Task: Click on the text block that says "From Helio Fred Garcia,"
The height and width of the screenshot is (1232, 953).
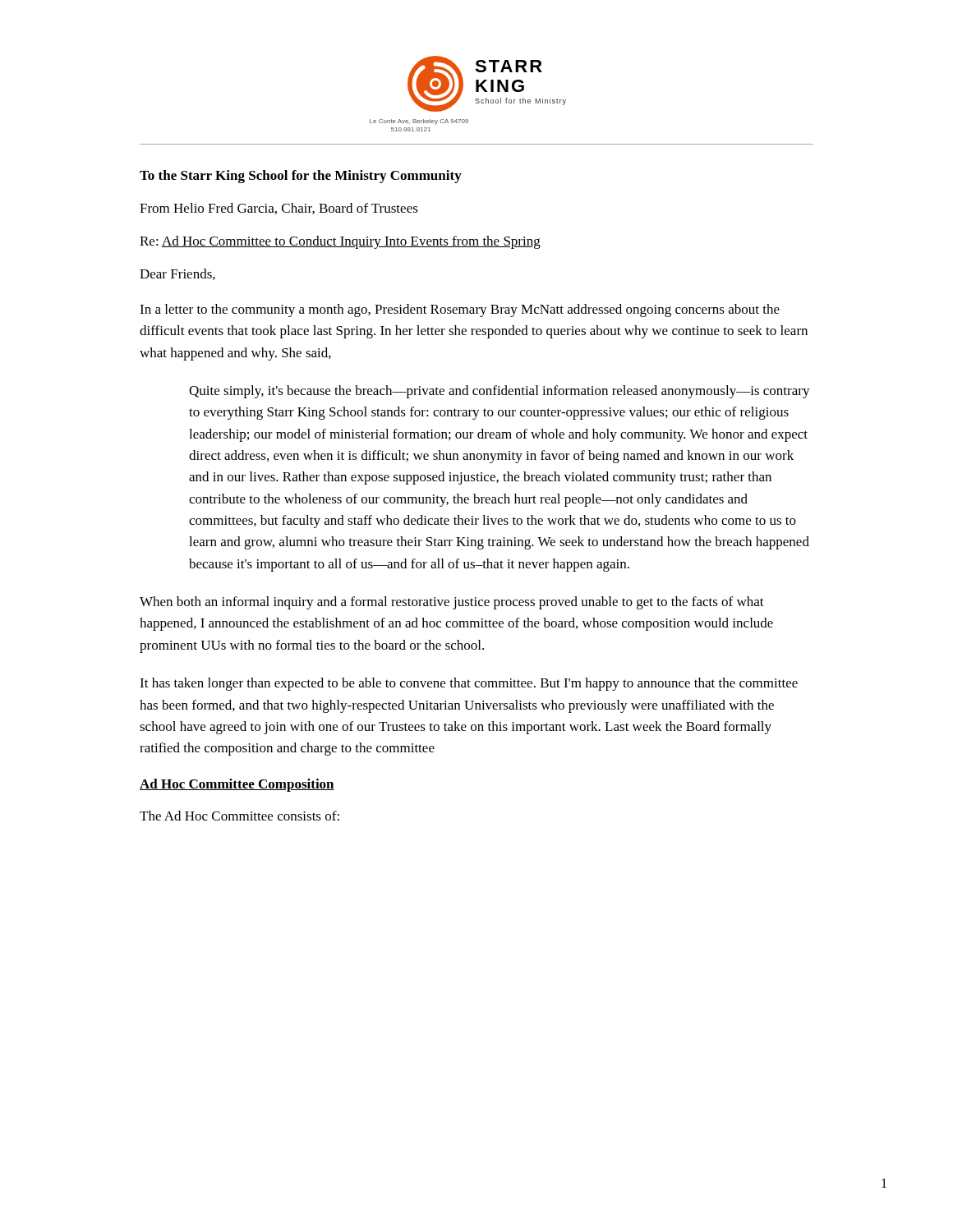Action: 279,208
